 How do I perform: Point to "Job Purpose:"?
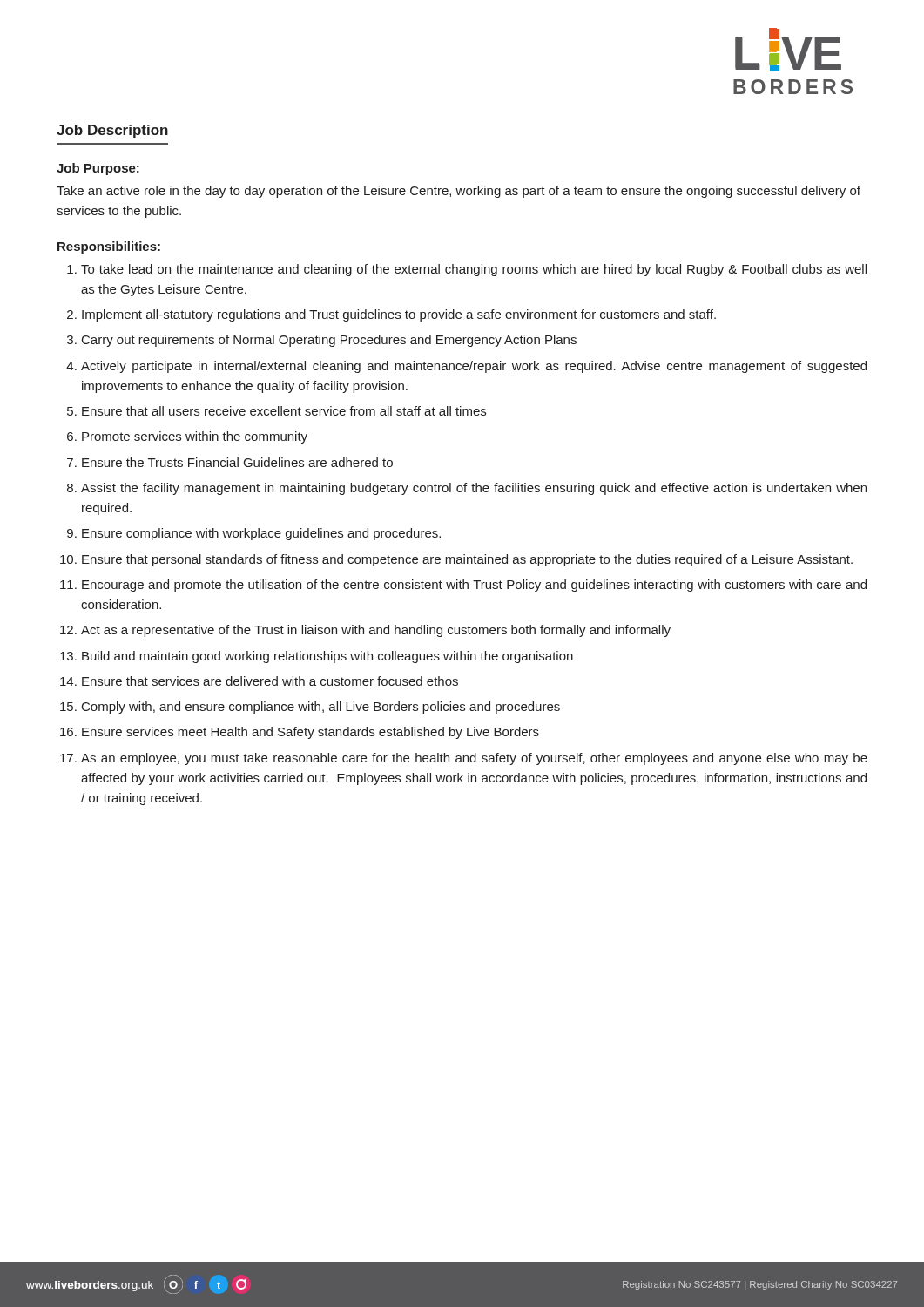click(98, 168)
